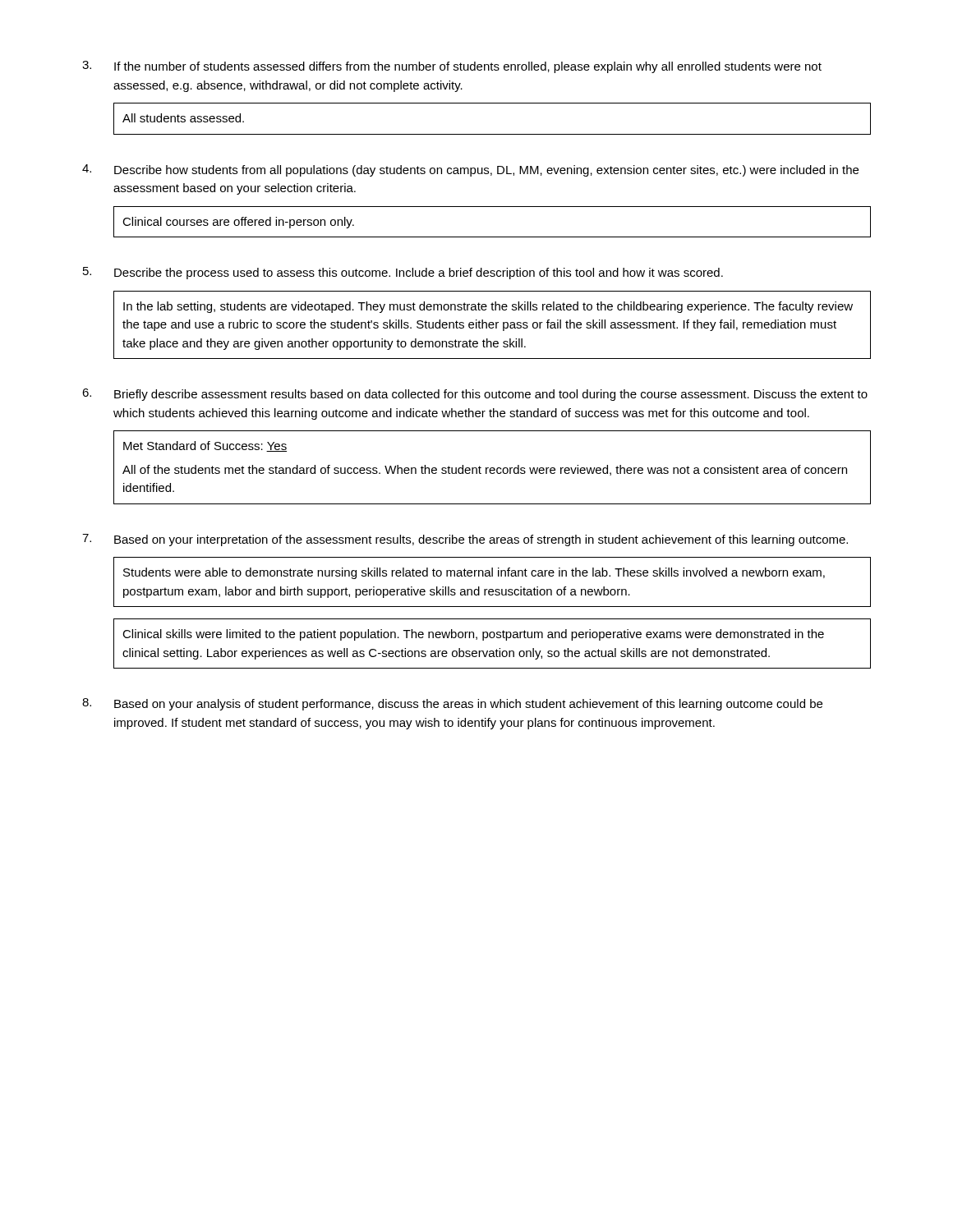Find the list item that says "7. Based on your interpretation"
Image resolution: width=953 pixels, height=1232 pixels.
[476, 605]
